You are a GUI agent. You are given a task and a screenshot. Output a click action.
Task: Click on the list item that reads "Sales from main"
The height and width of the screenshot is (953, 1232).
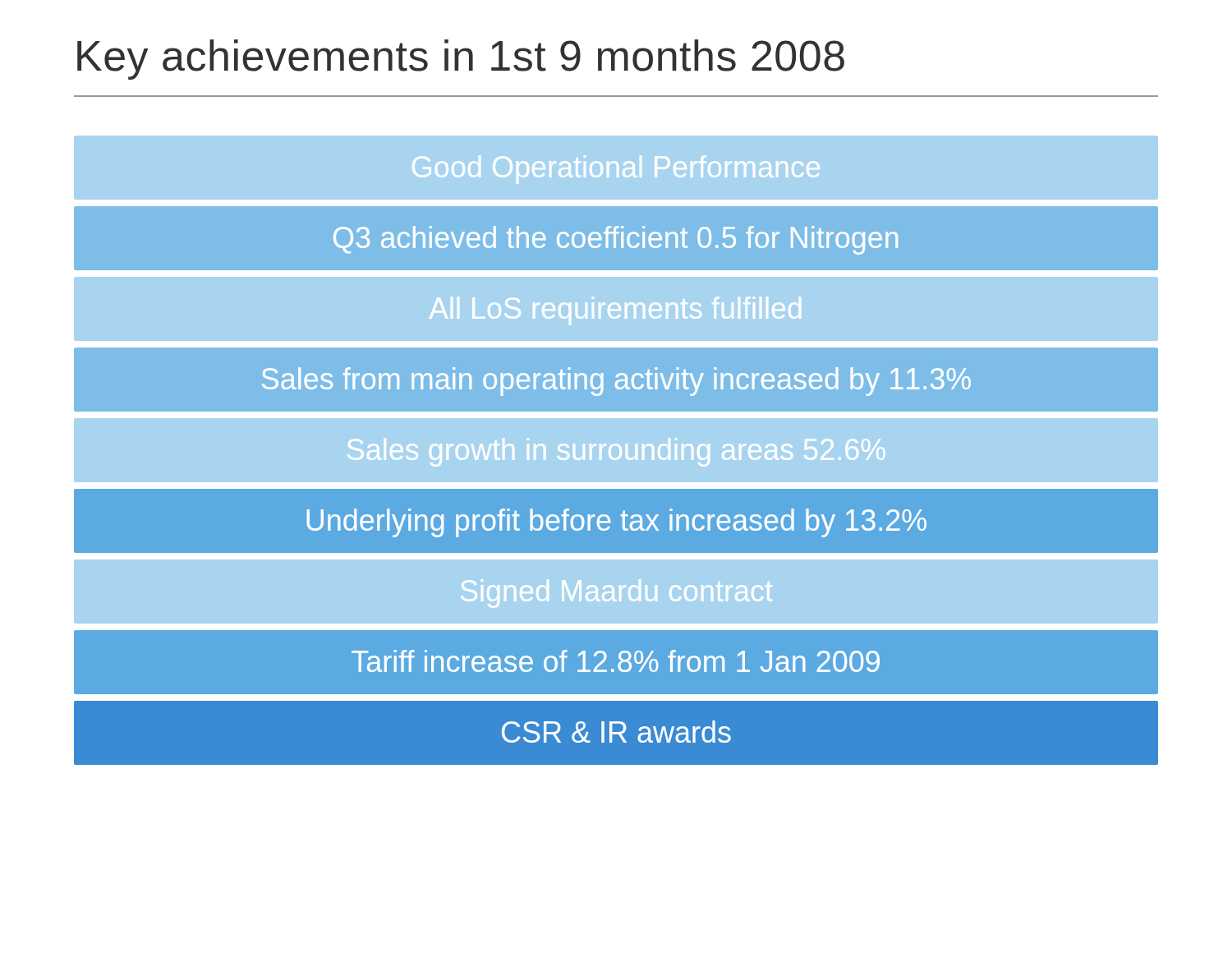(x=616, y=380)
